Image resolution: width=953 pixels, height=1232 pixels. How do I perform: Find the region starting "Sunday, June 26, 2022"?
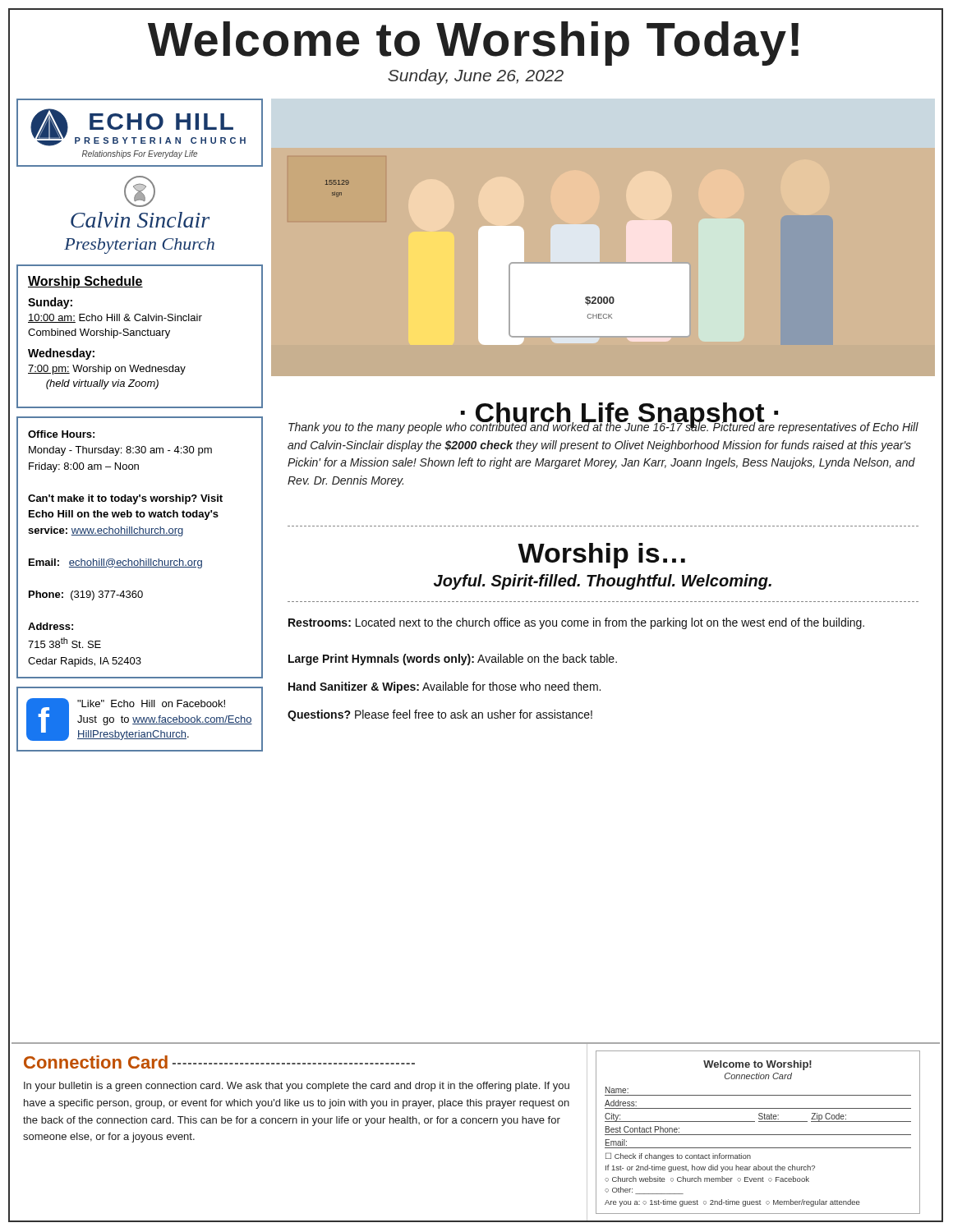(x=476, y=75)
